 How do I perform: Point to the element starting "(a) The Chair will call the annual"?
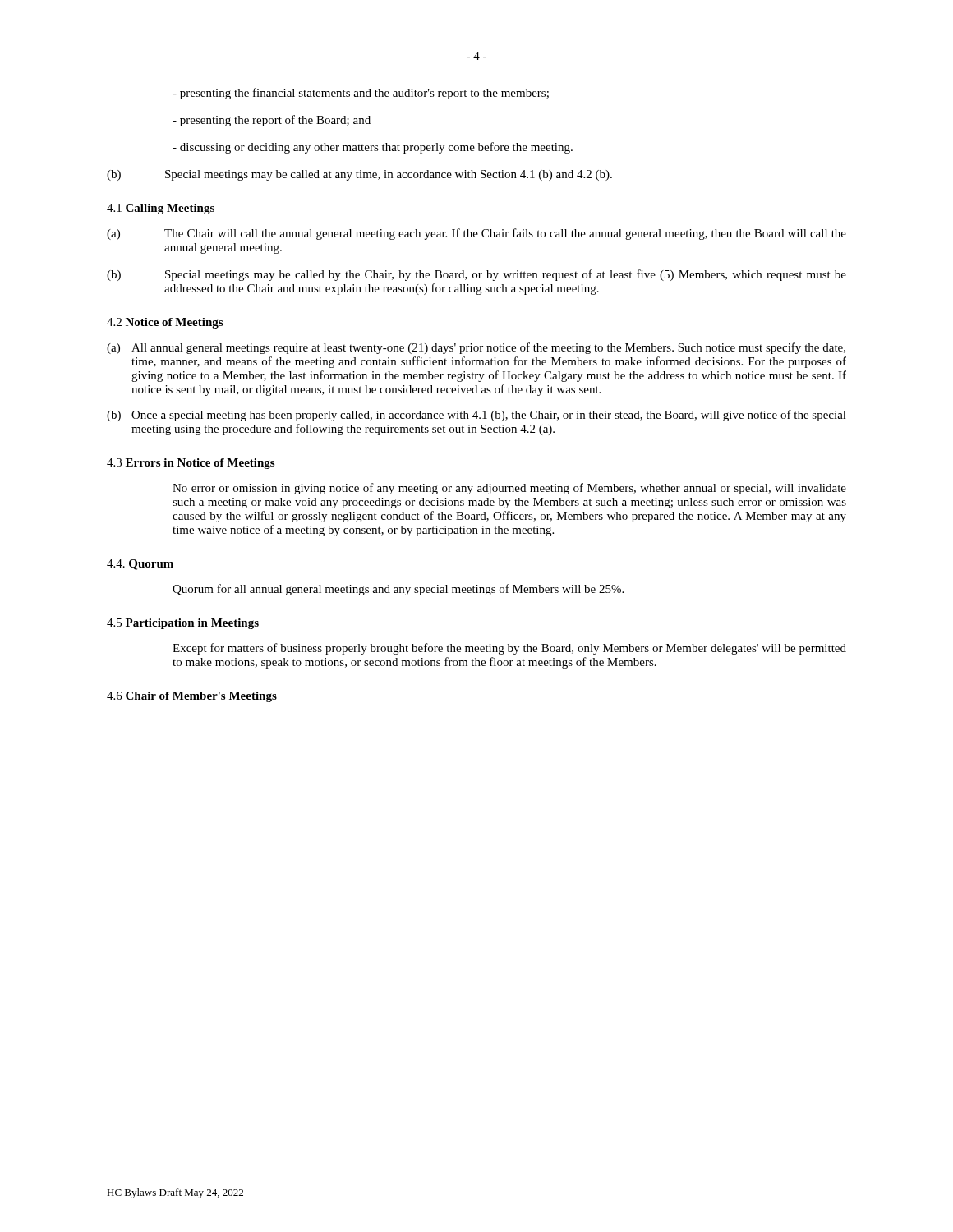pos(476,241)
